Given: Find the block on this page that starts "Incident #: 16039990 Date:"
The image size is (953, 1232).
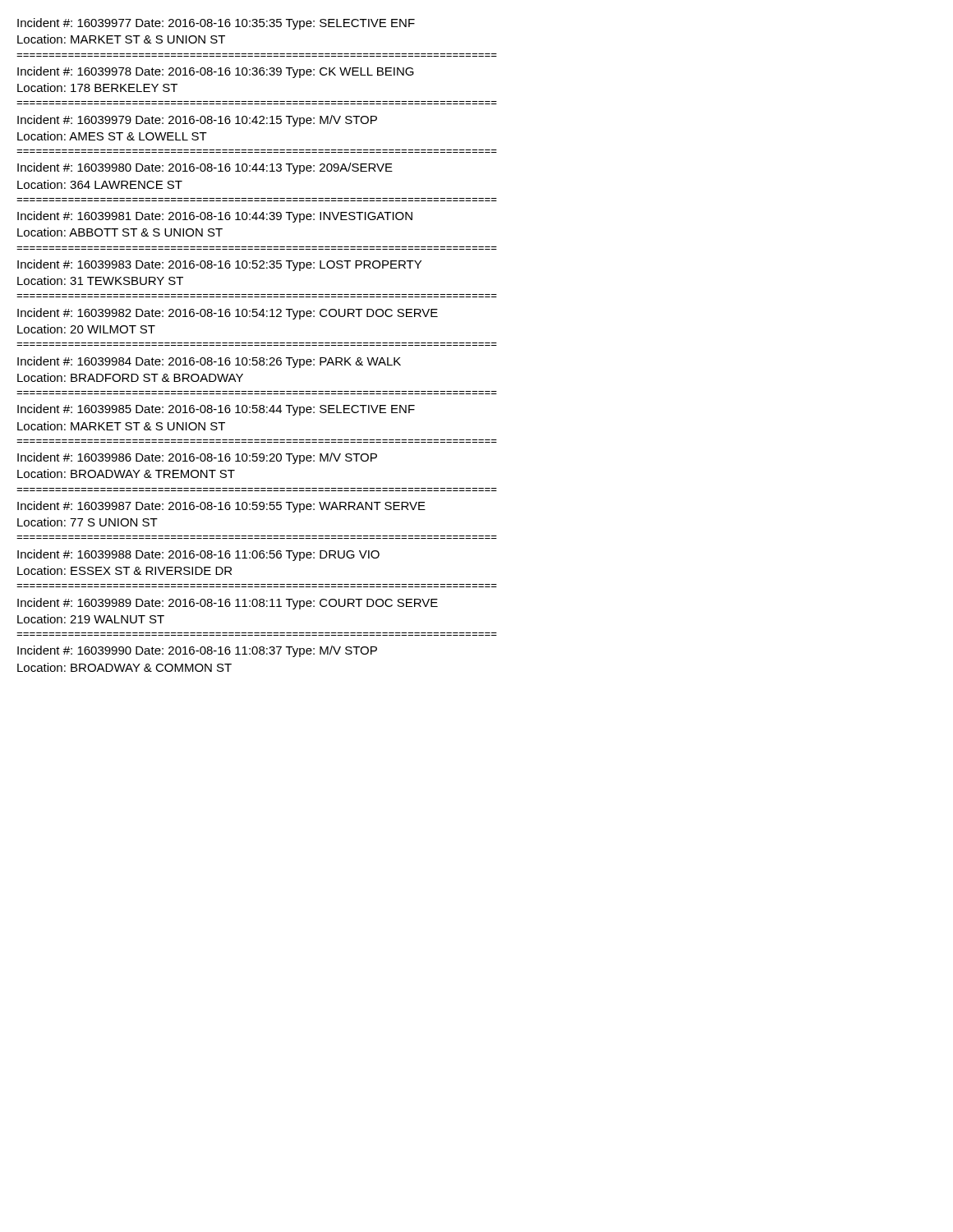Looking at the screenshot, I should pos(197,651).
